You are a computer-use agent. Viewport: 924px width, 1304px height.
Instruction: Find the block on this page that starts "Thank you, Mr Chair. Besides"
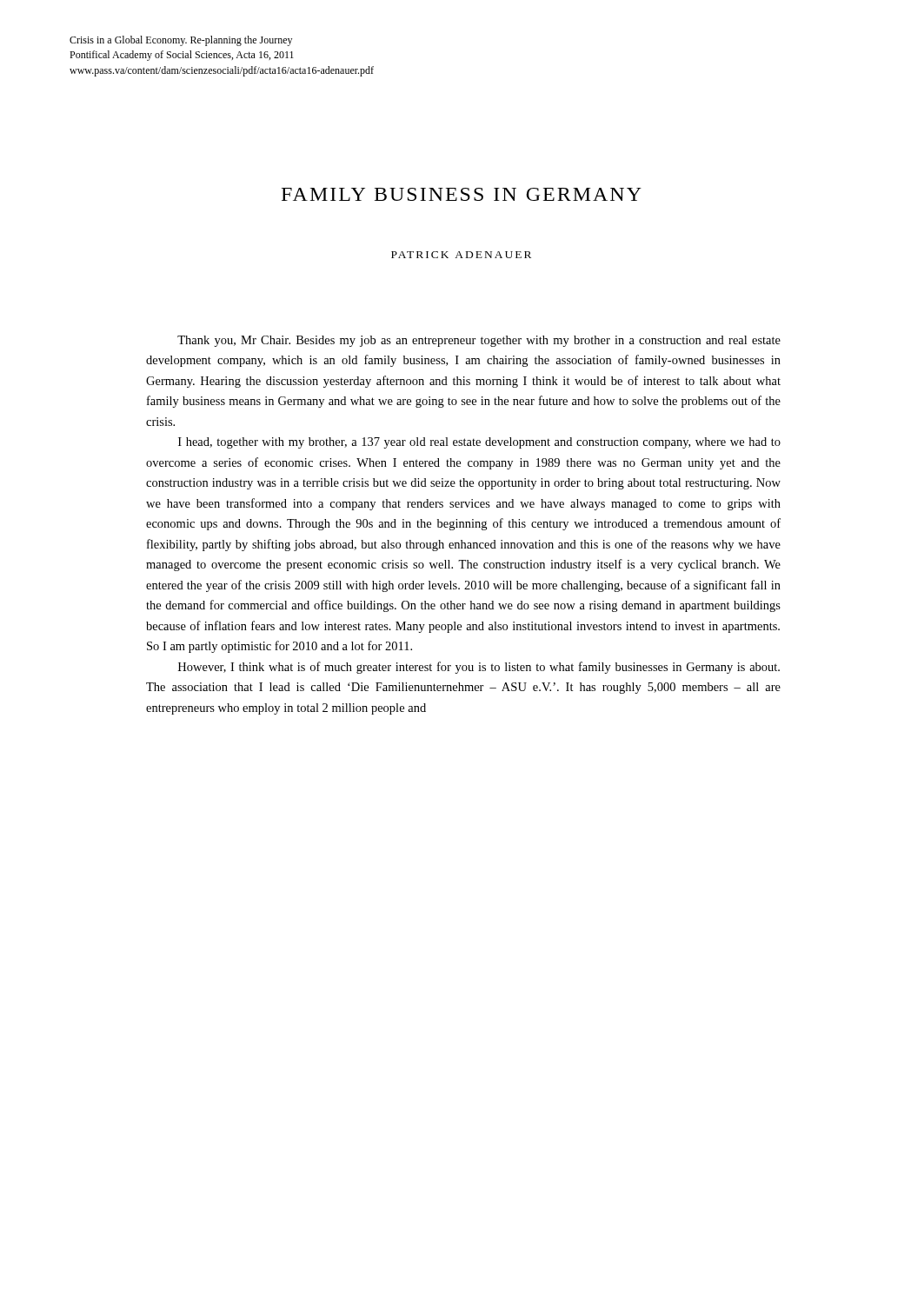tap(463, 381)
